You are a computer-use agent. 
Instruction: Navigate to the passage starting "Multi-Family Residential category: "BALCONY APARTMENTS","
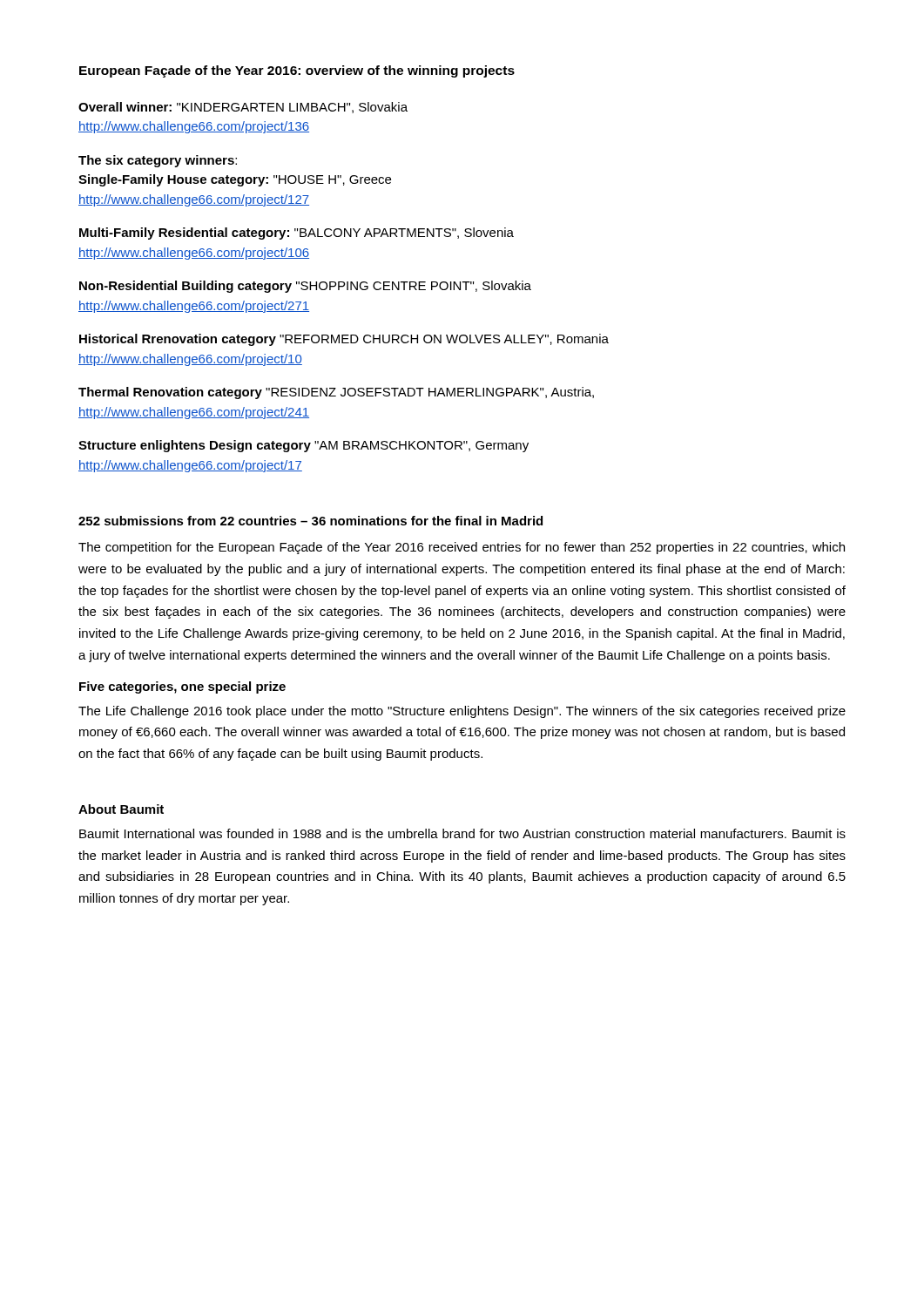point(296,242)
